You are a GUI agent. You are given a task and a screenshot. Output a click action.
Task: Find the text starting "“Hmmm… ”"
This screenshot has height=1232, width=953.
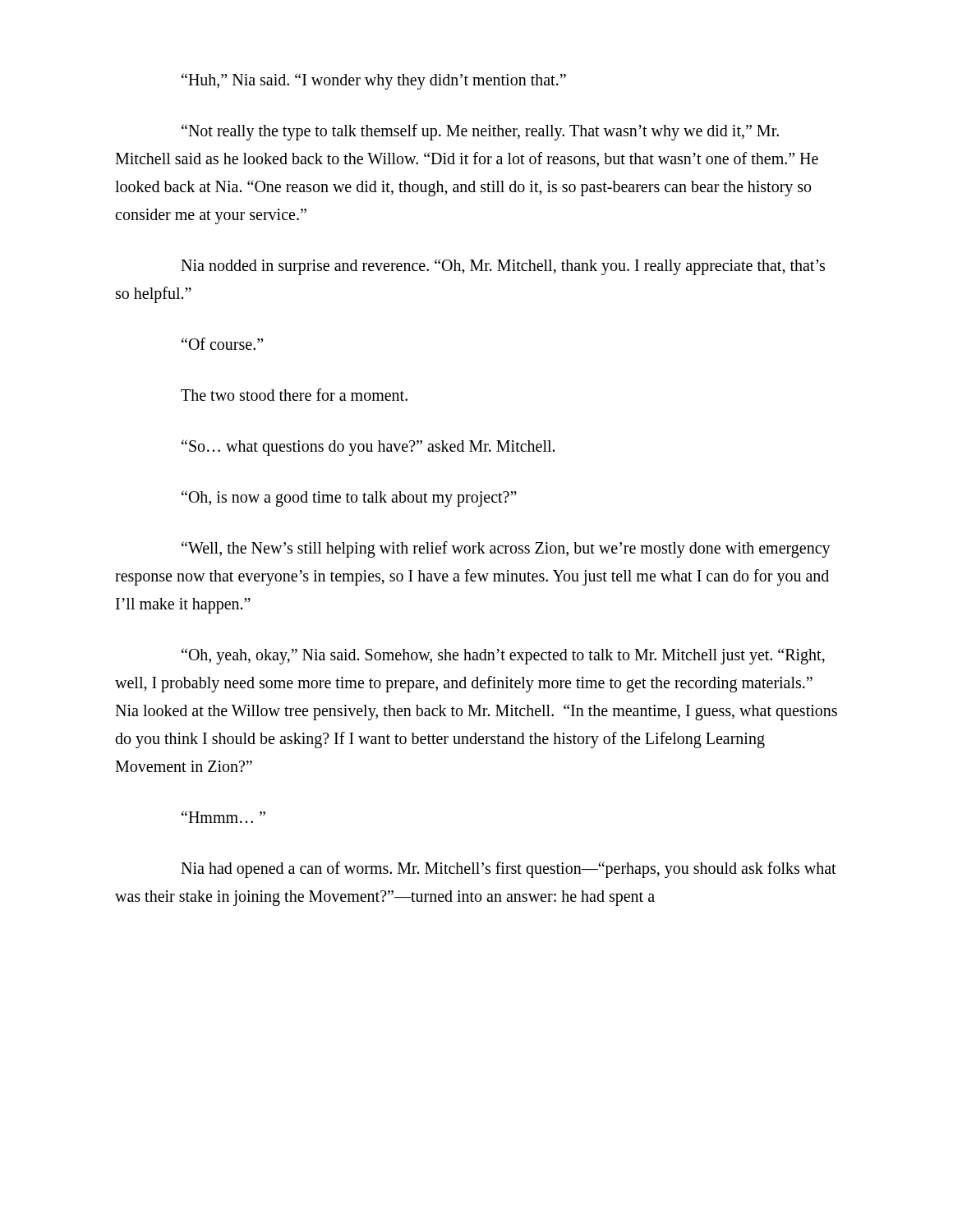[x=223, y=817]
